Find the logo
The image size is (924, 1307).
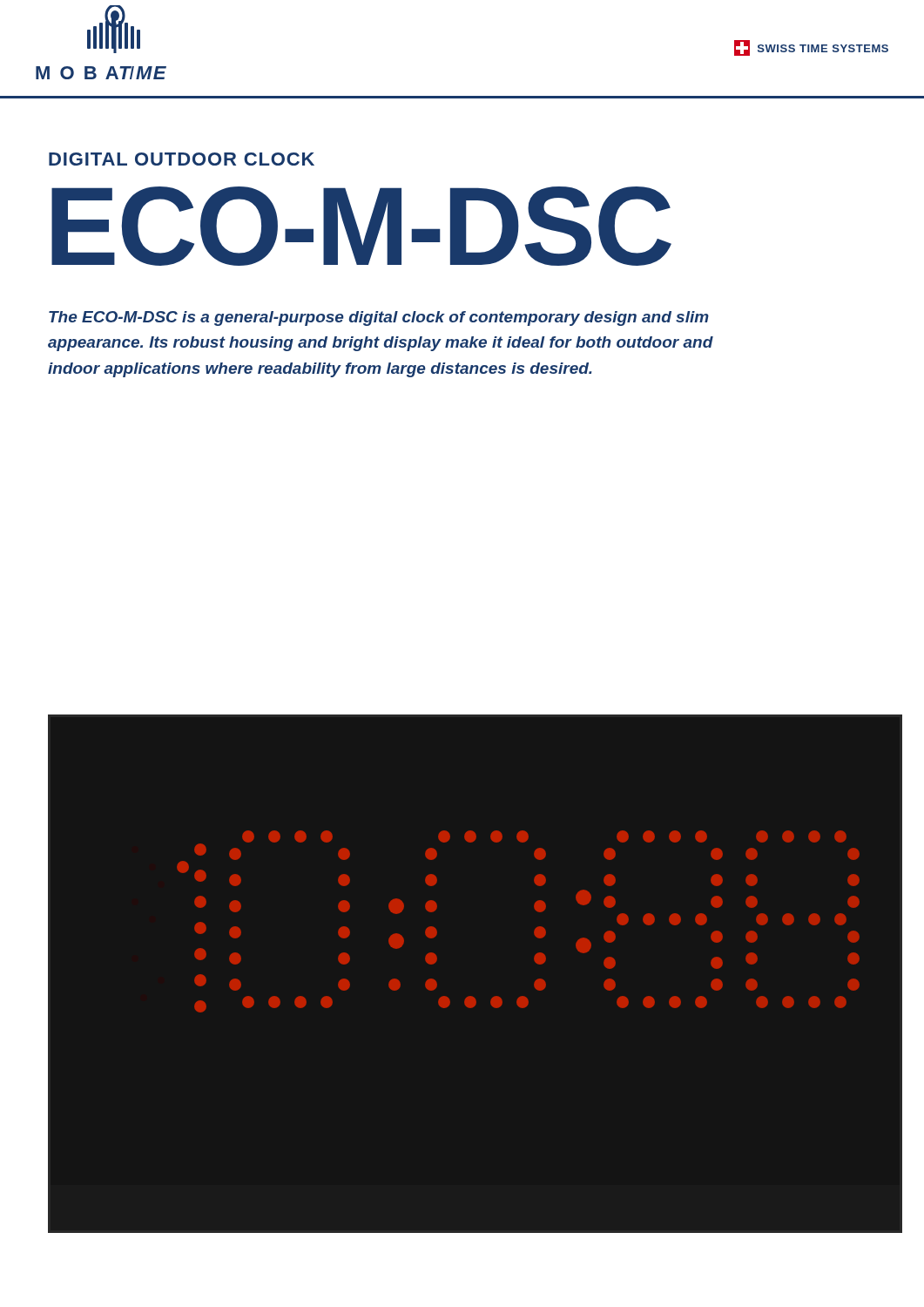[x=115, y=48]
